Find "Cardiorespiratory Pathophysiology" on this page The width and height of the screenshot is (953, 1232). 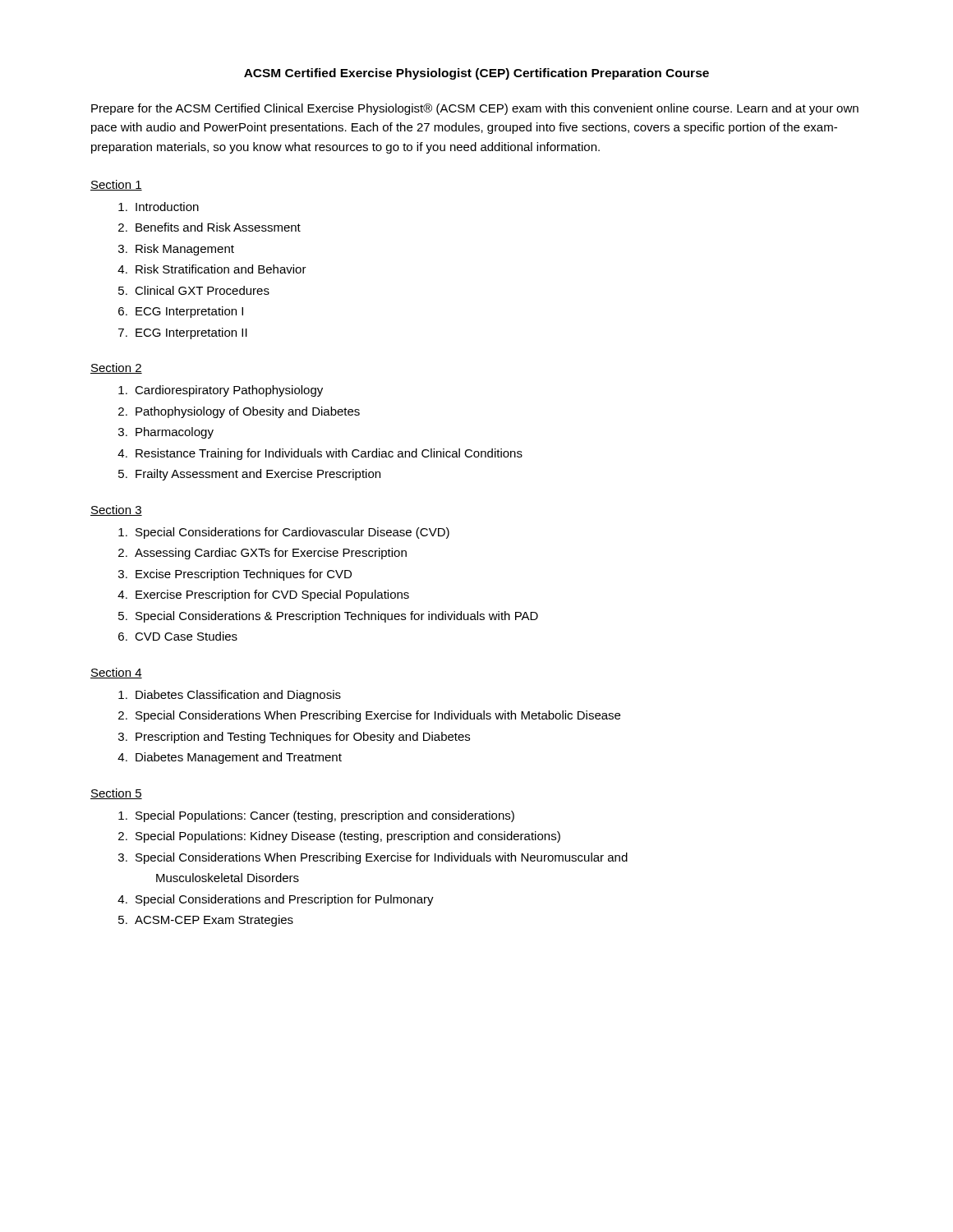229,391
